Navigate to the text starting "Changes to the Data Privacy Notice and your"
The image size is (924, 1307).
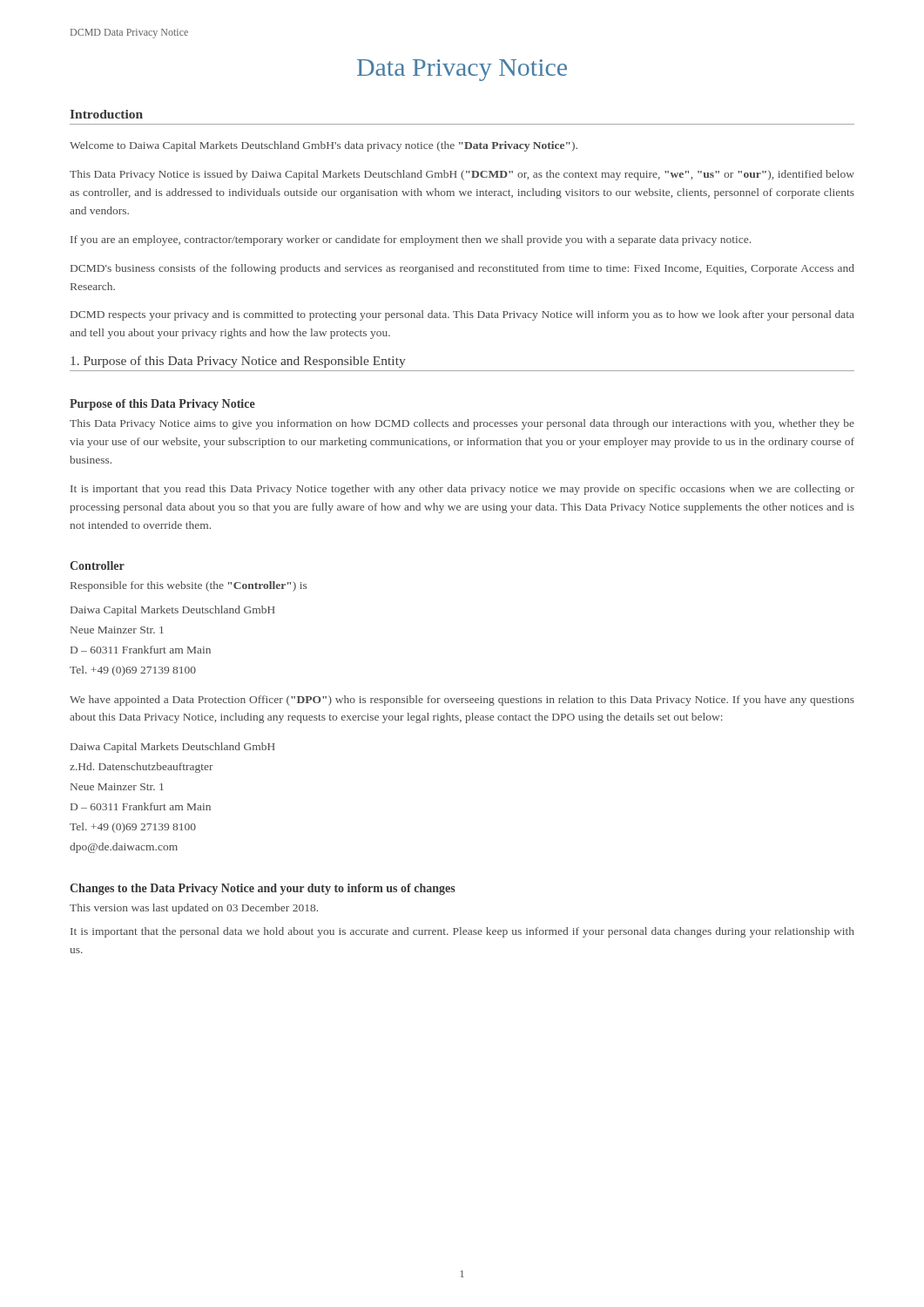tap(462, 889)
